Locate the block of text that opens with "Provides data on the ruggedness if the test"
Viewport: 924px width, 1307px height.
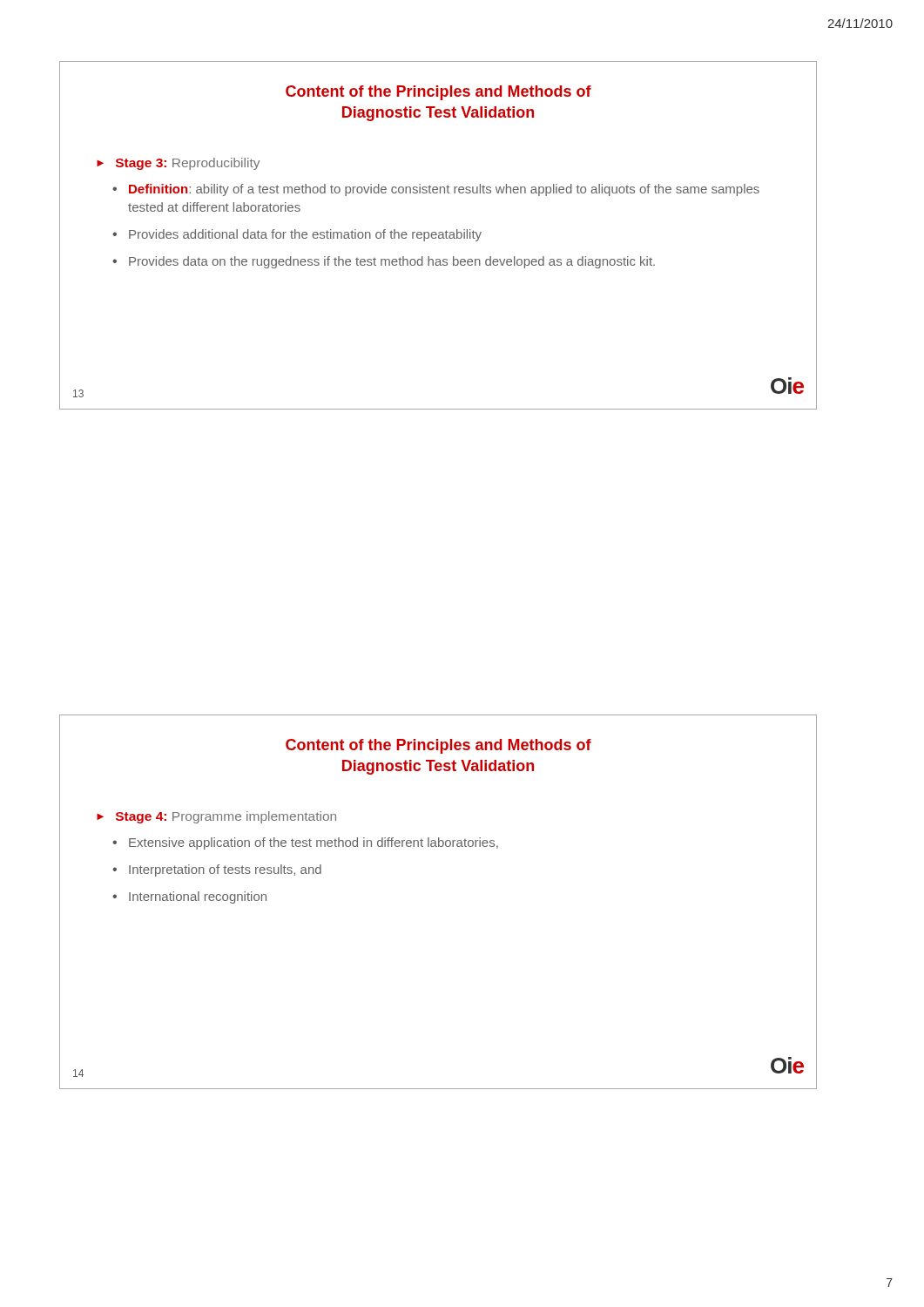pyautogui.click(x=392, y=261)
